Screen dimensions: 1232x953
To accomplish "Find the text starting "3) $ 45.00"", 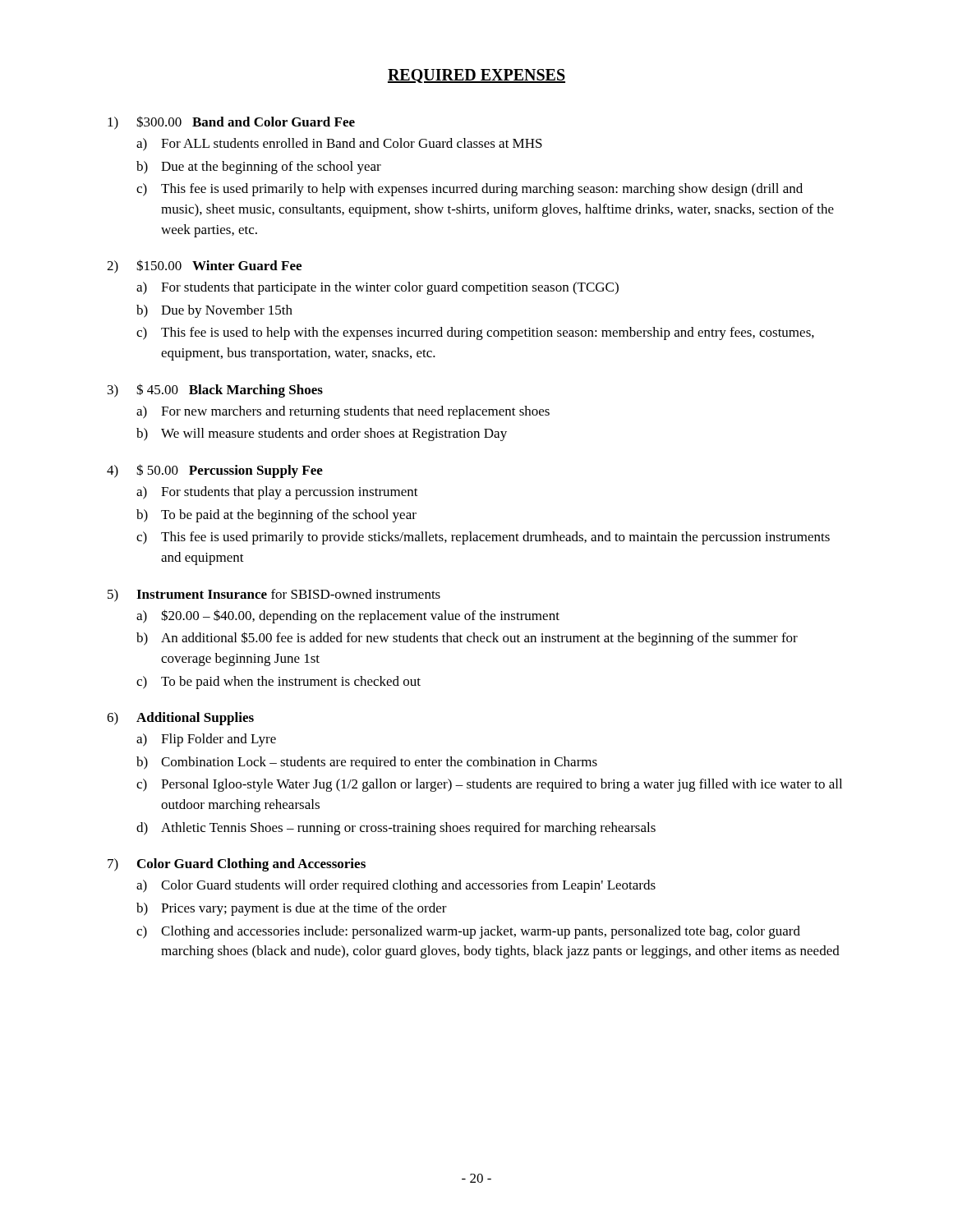I will pyautogui.click(x=476, y=413).
